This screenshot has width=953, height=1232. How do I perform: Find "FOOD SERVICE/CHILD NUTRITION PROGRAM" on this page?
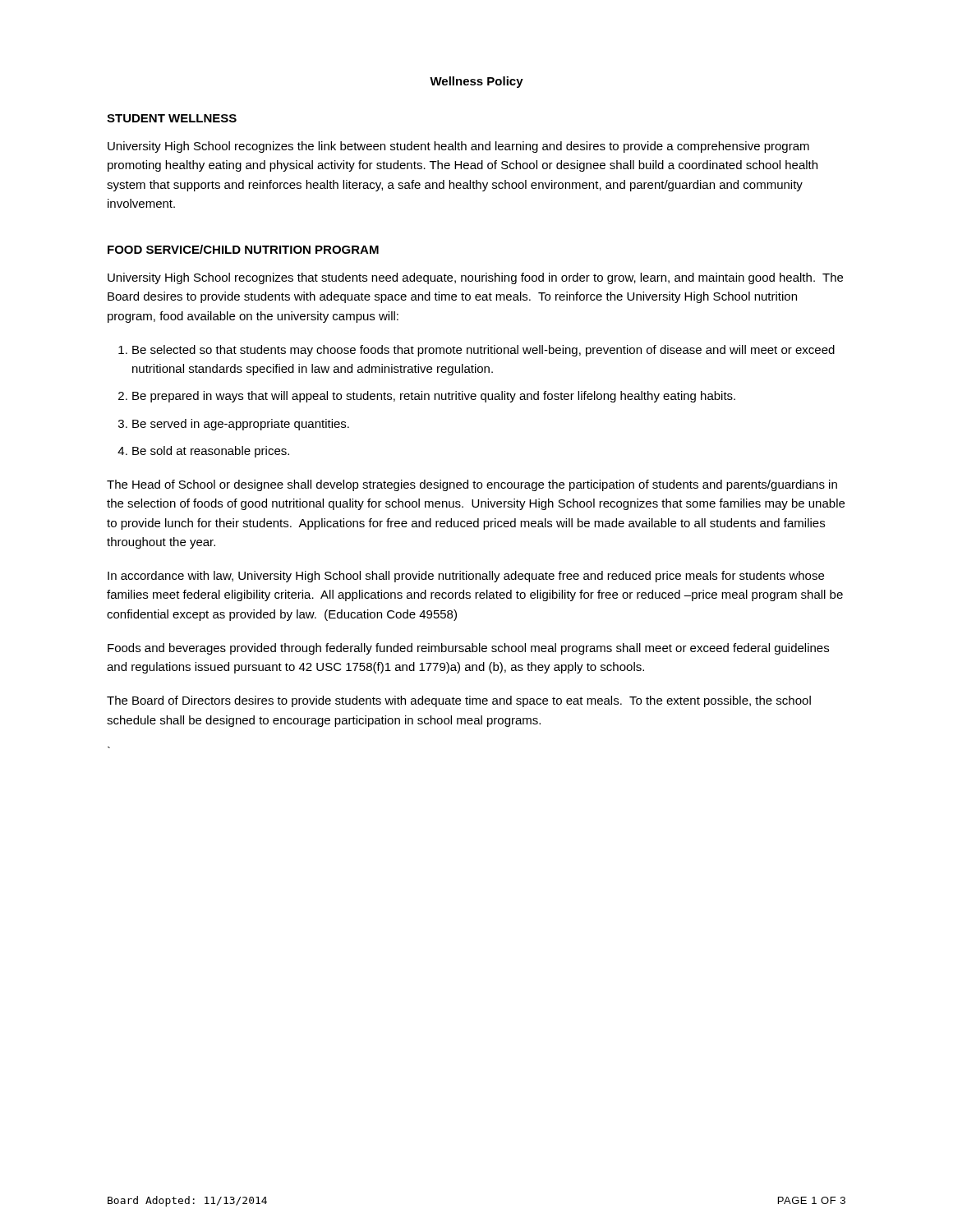243,249
